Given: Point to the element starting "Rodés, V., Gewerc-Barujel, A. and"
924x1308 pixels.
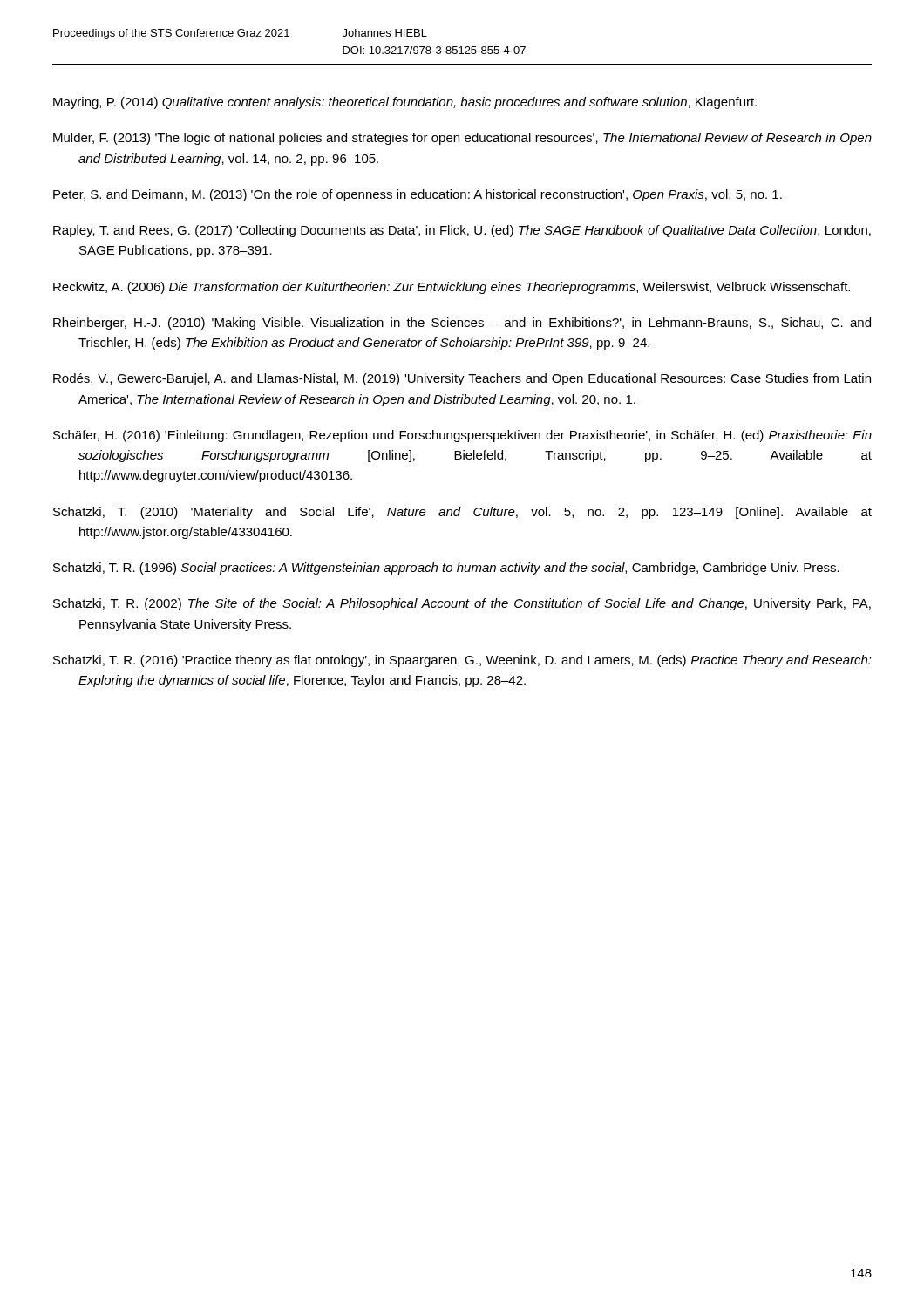Looking at the screenshot, I should pyautogui.click(x=462, y=388).
